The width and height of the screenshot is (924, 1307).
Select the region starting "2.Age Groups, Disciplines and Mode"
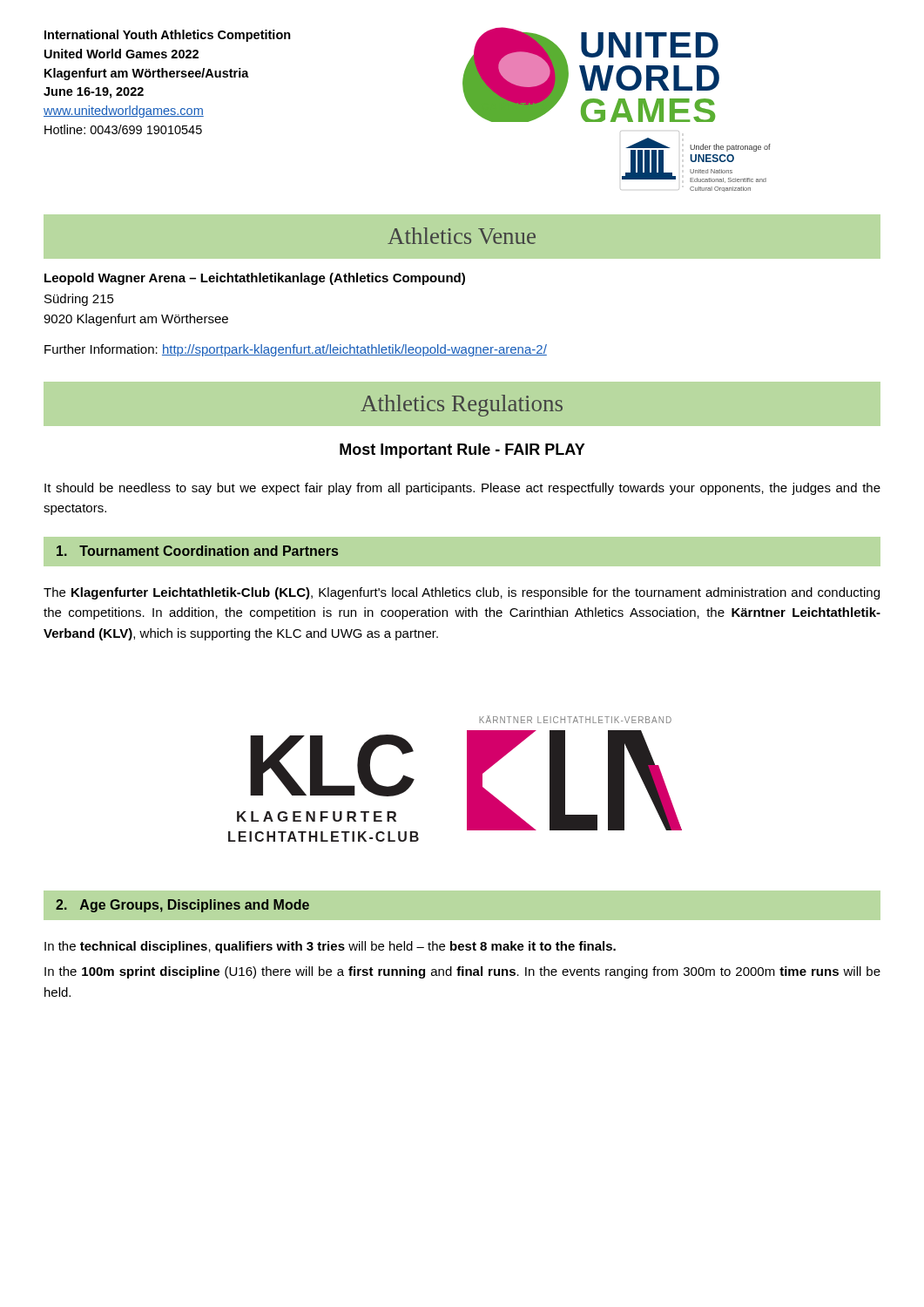(183, 905)
